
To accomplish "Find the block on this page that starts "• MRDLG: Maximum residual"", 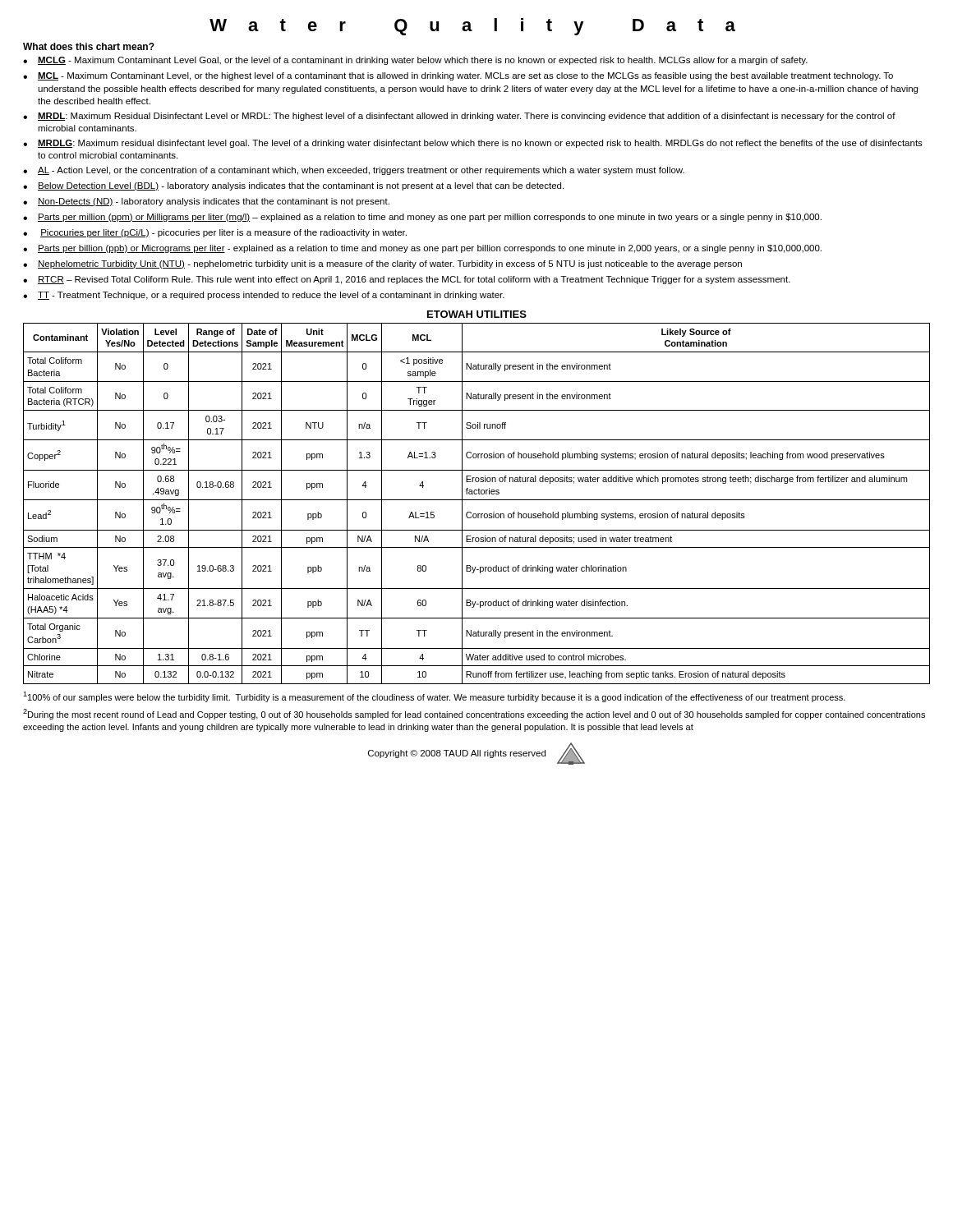I will point(476,150).
